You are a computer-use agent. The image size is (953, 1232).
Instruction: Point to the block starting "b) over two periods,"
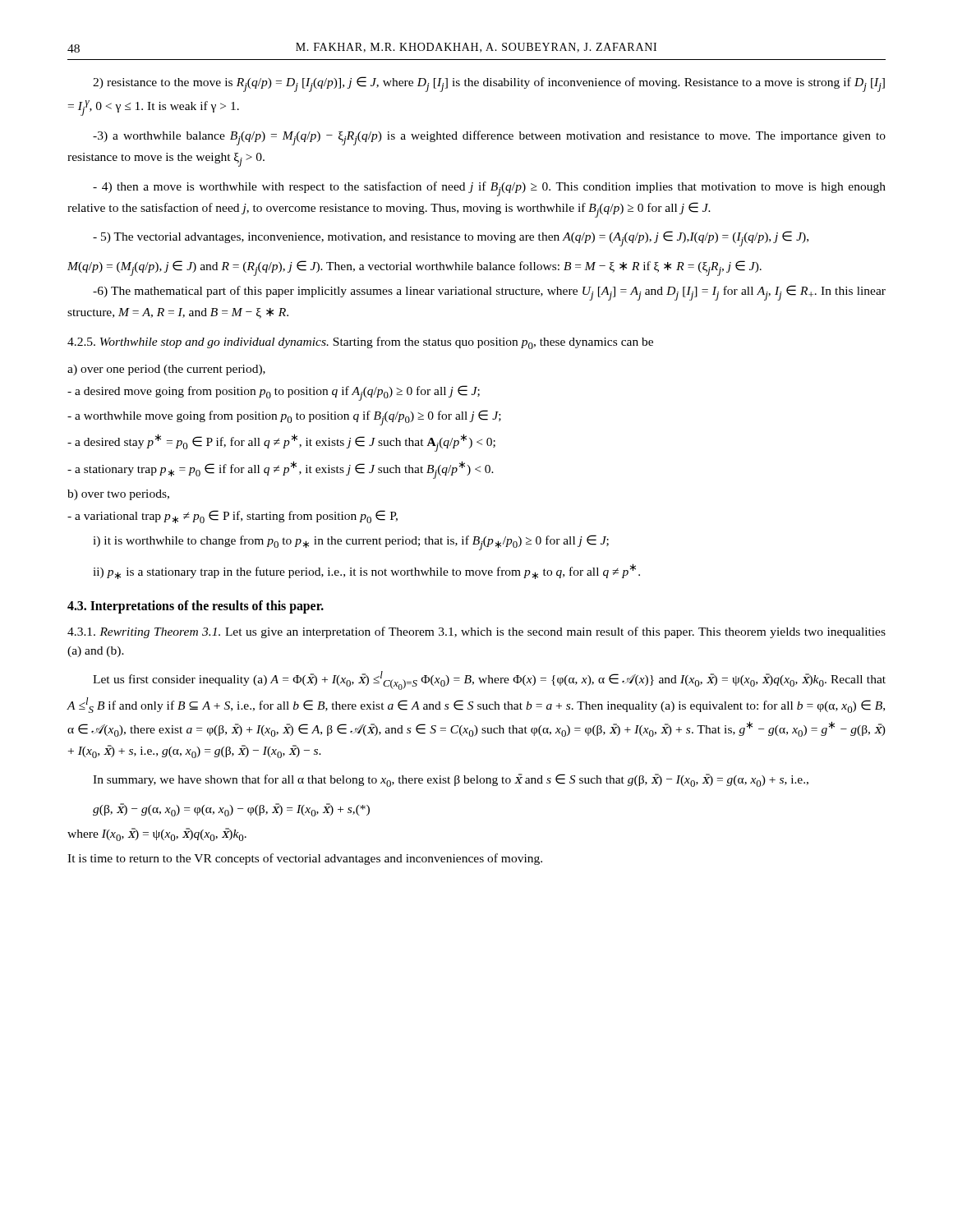tap(119, 493)
